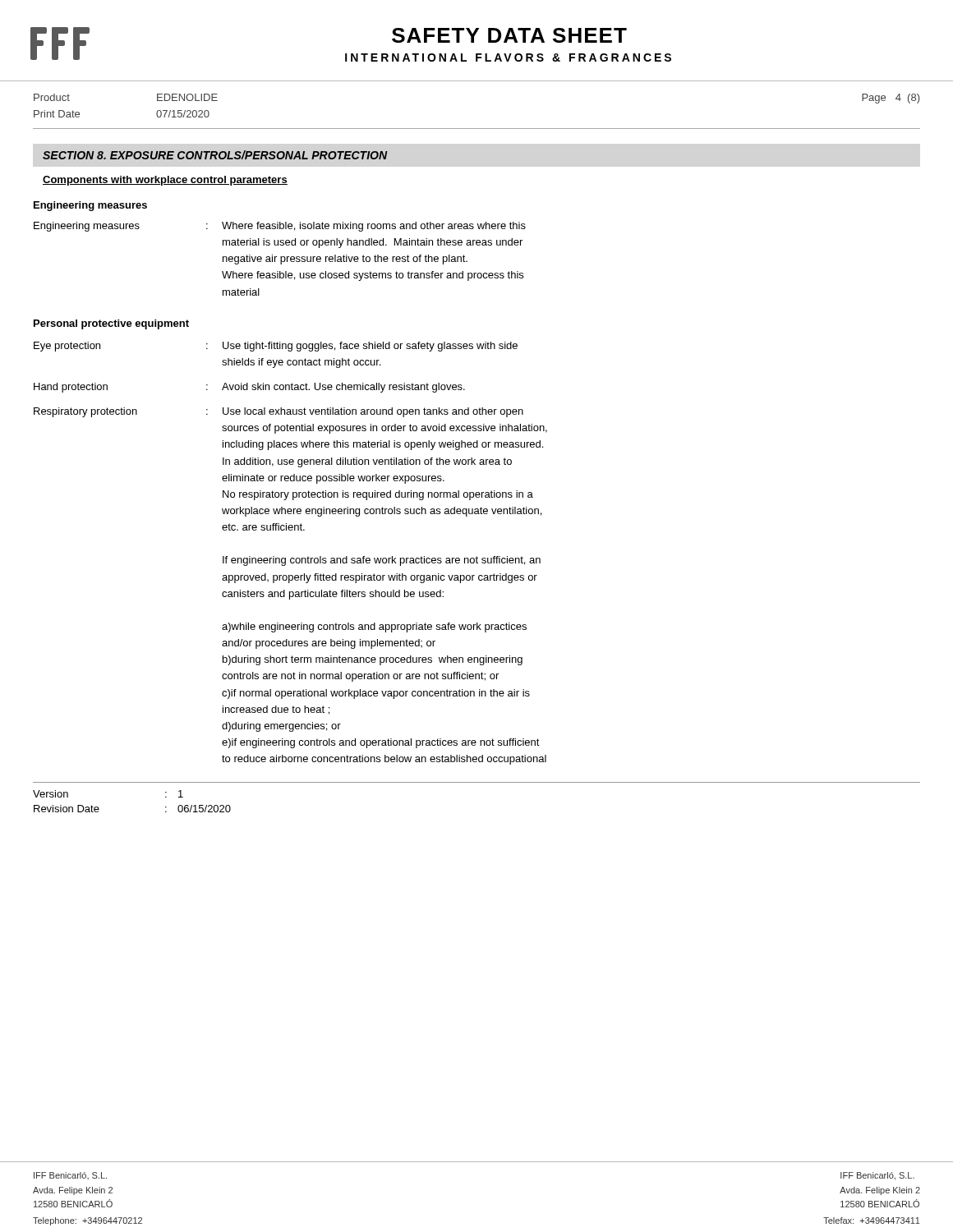
Task: Where is the passage that starts "Hand protection : Avoid skin contact."?
Action: tap(476, 387)
